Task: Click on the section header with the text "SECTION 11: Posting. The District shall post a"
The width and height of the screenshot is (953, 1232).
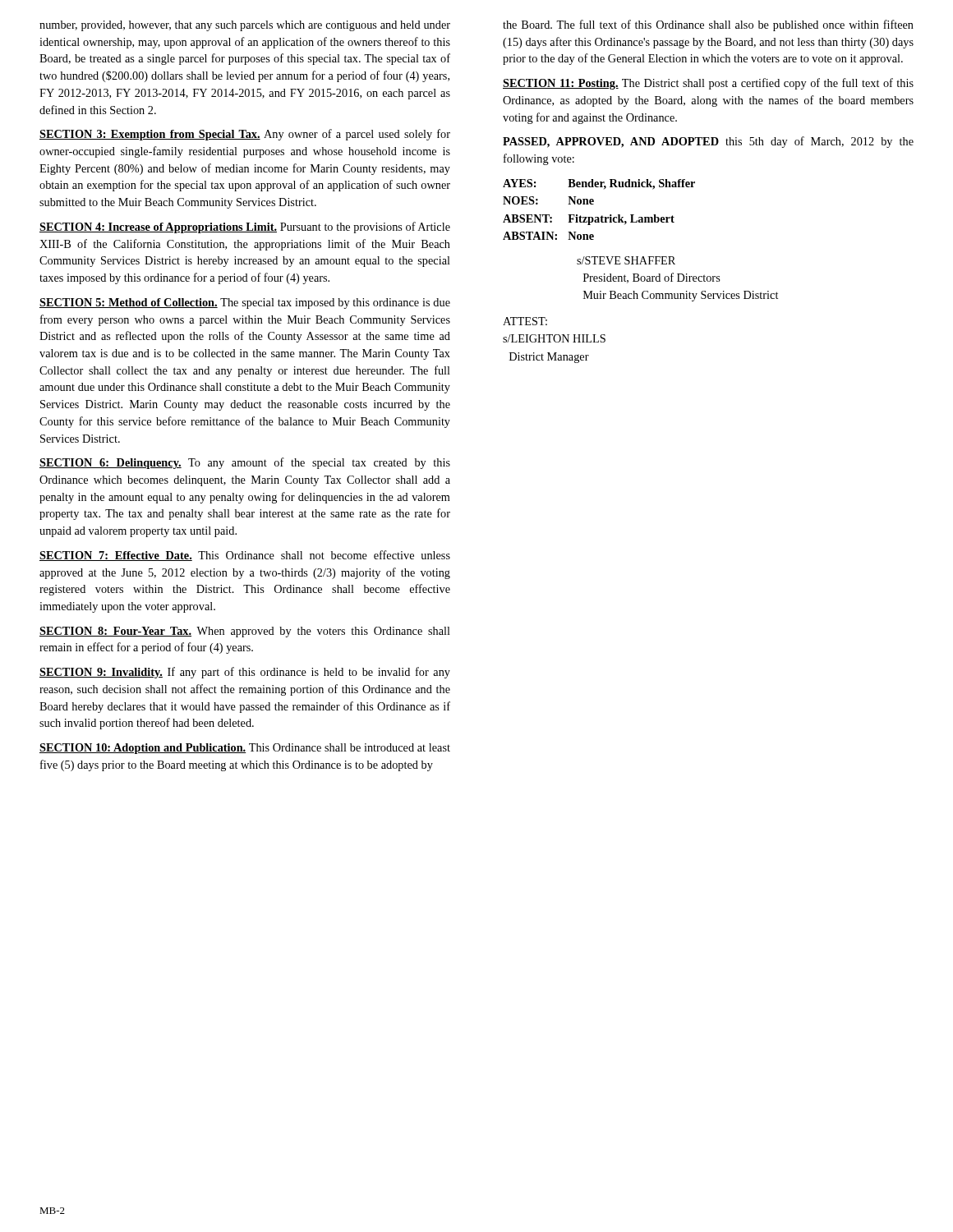Action: pyautogui.click(x=708, y=100)
